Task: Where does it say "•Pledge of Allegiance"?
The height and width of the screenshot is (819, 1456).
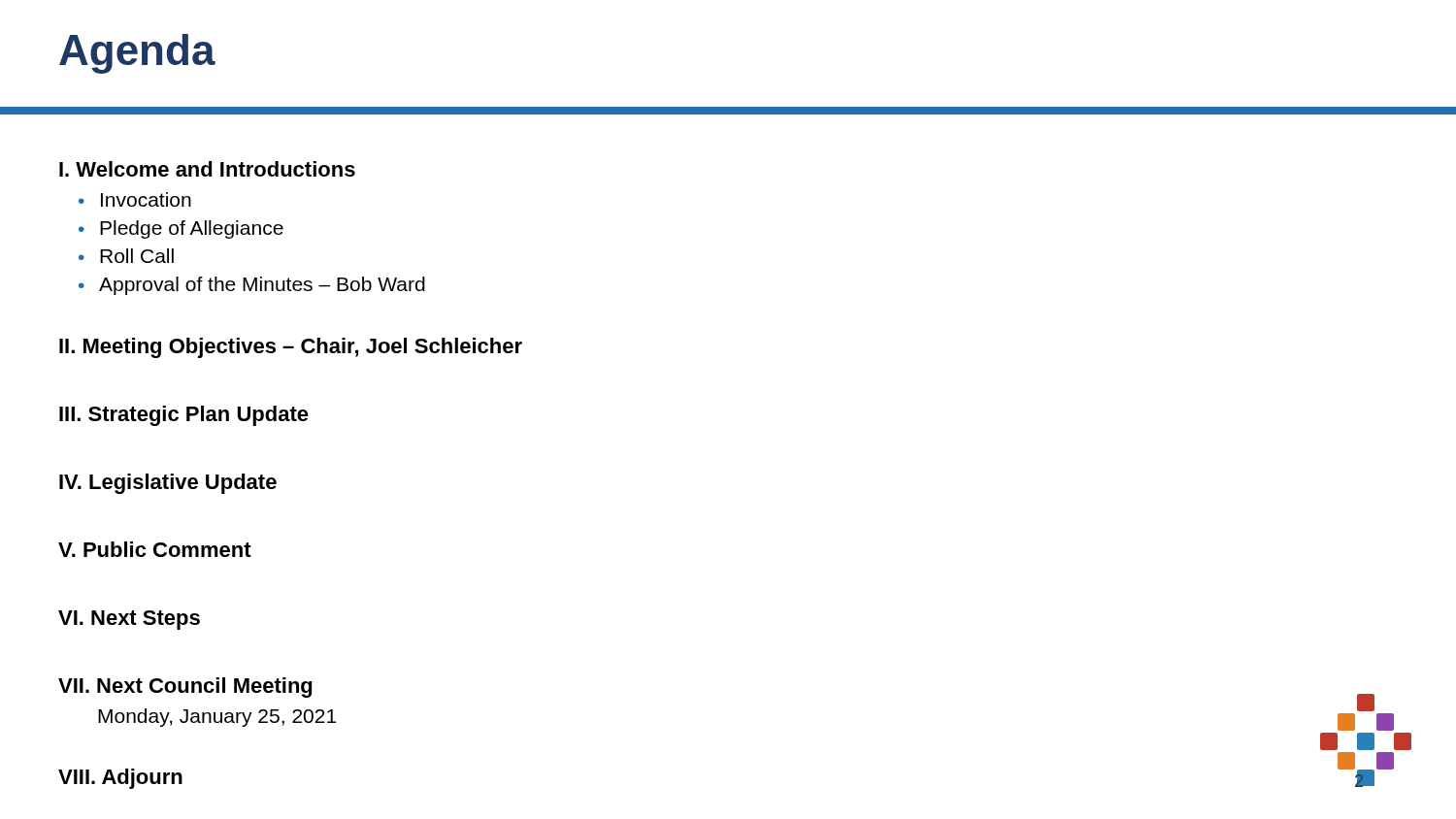Action: coord(181,229)
